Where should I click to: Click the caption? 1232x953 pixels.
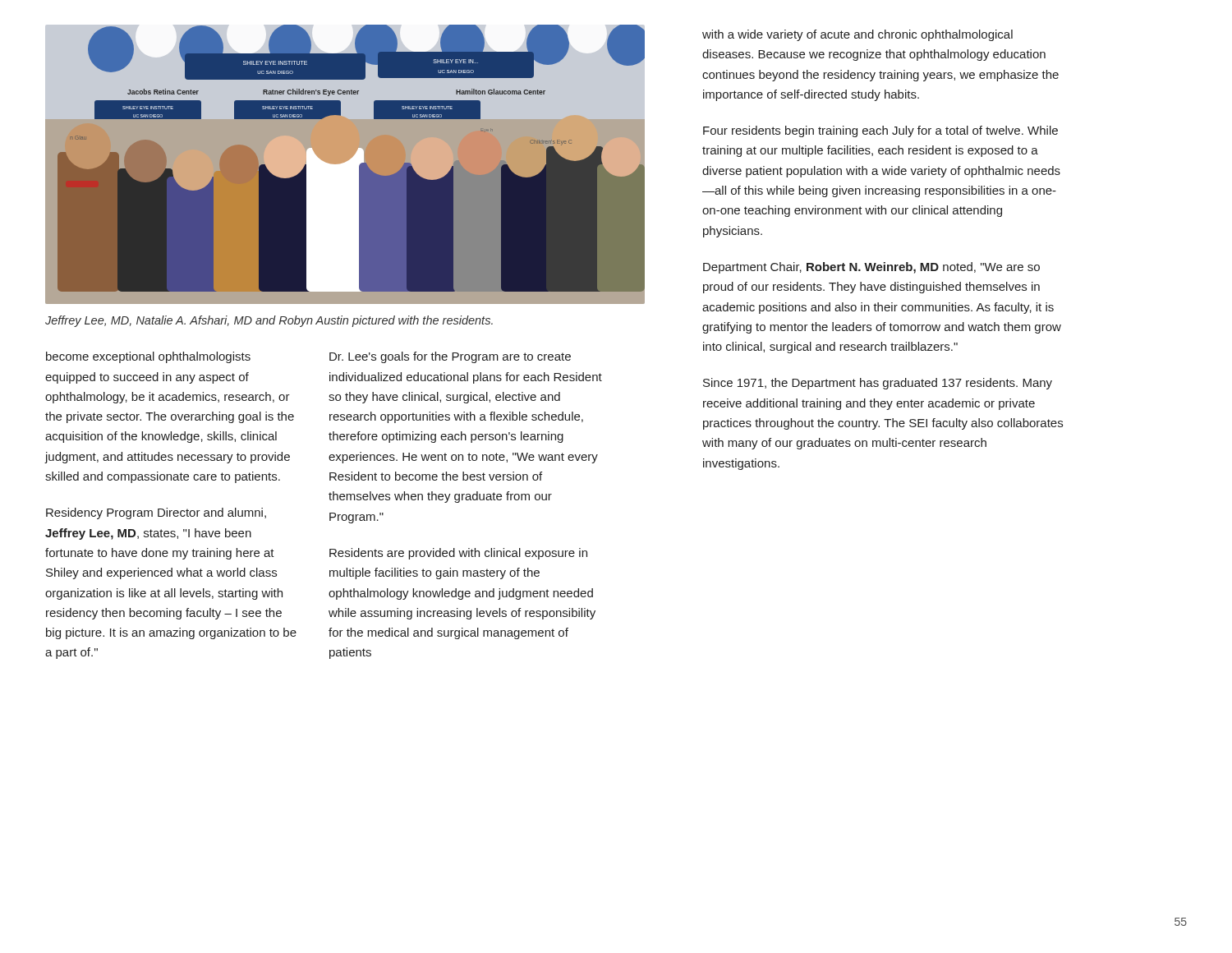pyautogui.click(x=270, y=320)
